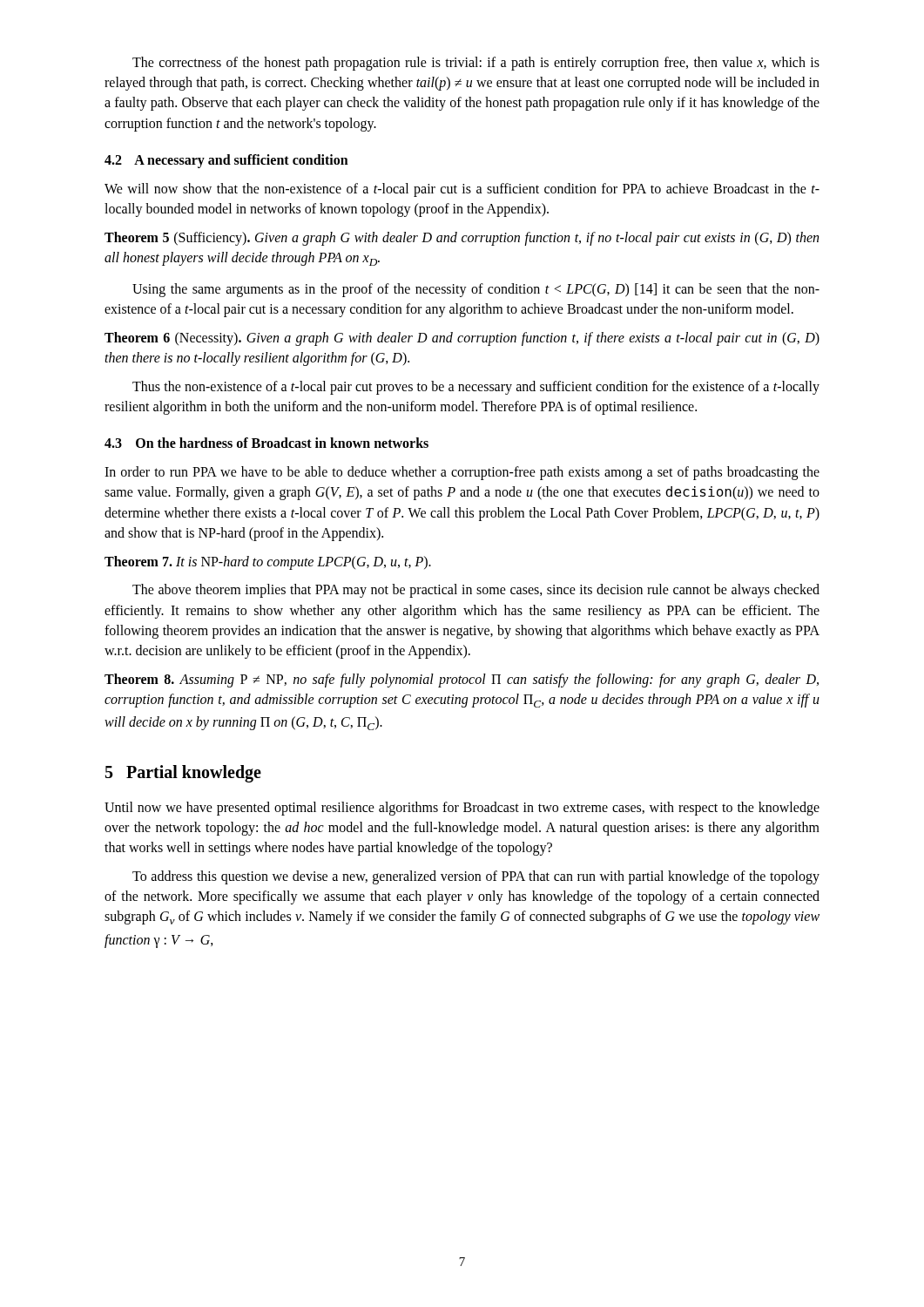924x1307 pixels.
Task: Locate the text block with the text "We will now"
Action: (x=462, y=199)
